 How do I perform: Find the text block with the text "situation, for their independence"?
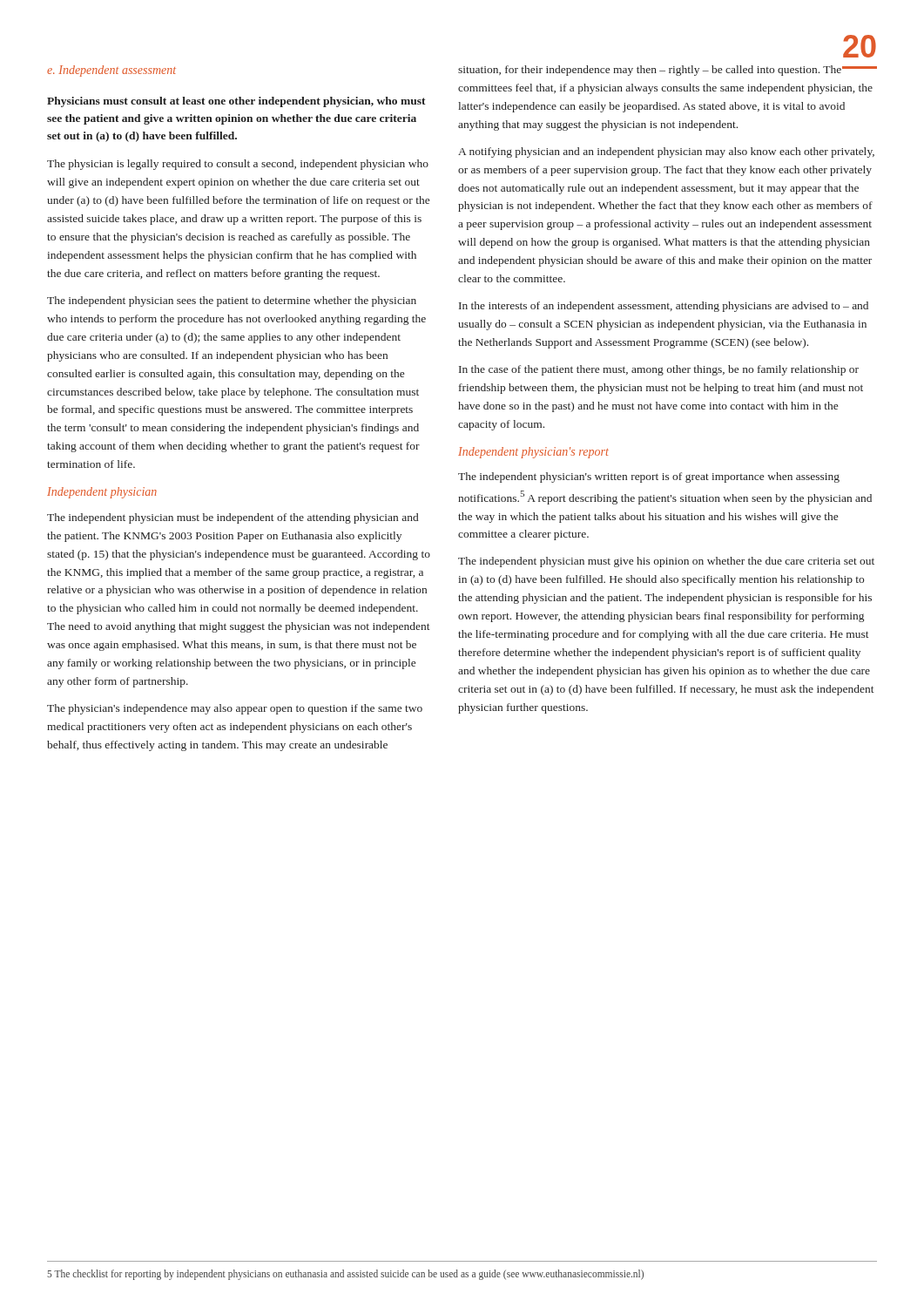tap(668, 247)
